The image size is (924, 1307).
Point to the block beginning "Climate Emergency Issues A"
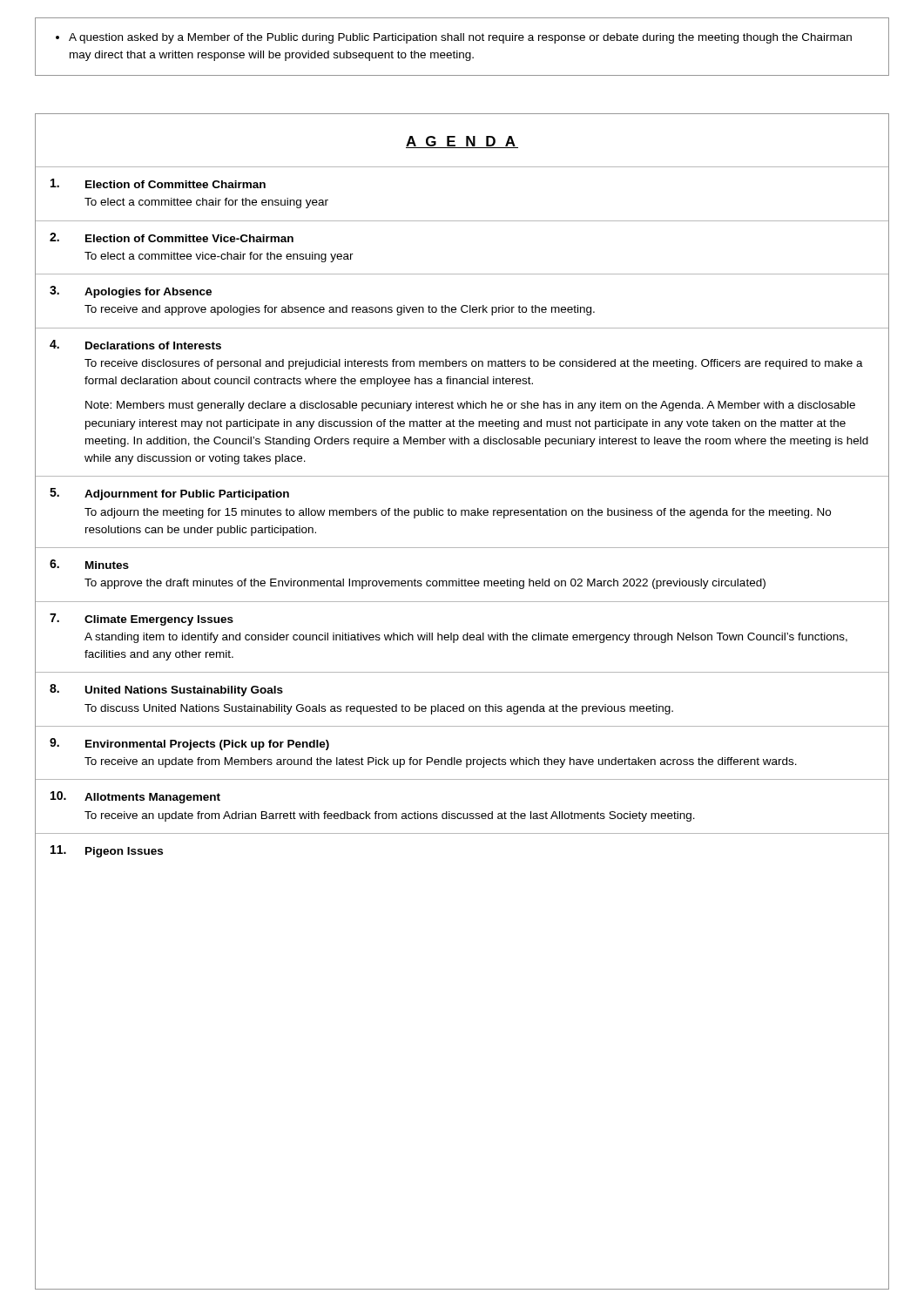point(462,637)
